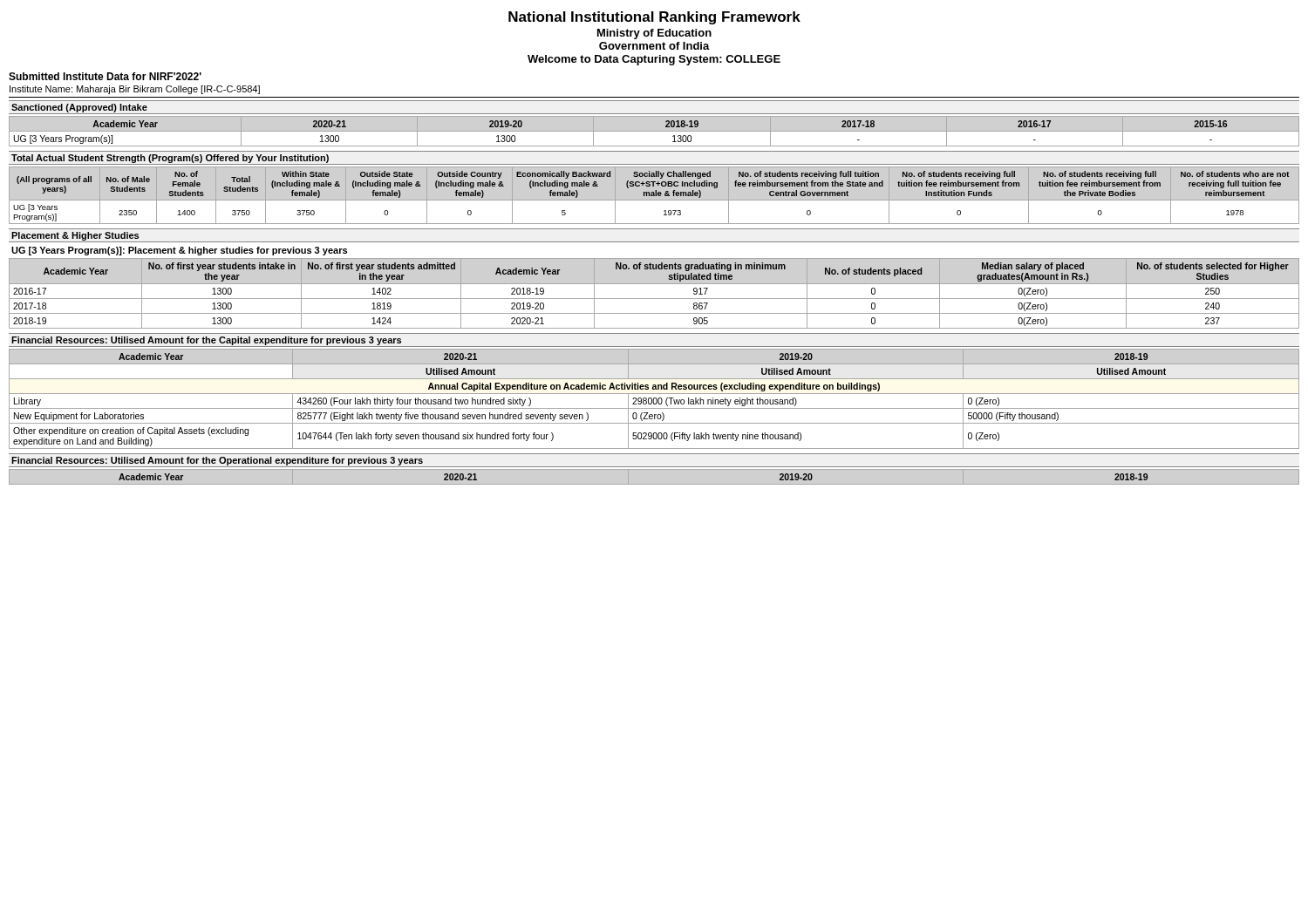Select the section header containing "Total Actual Student Strength (Program(s) Offered"
Image resolution: width=1308 pixels, height=924 pixels.
click(170, 158)
